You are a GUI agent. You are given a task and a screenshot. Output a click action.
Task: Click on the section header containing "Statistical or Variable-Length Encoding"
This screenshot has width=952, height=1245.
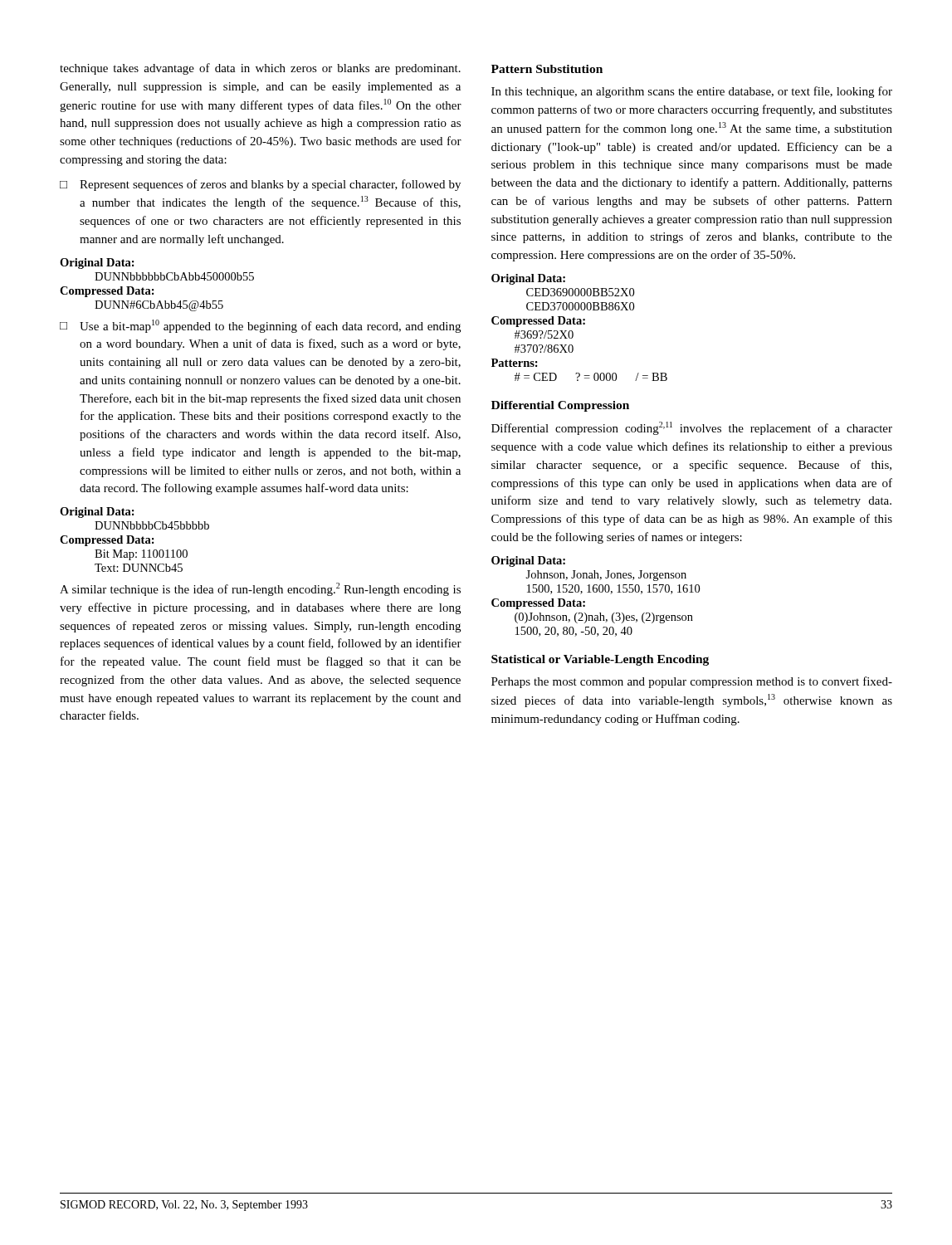pyautogui.click(x=692, y=659)
